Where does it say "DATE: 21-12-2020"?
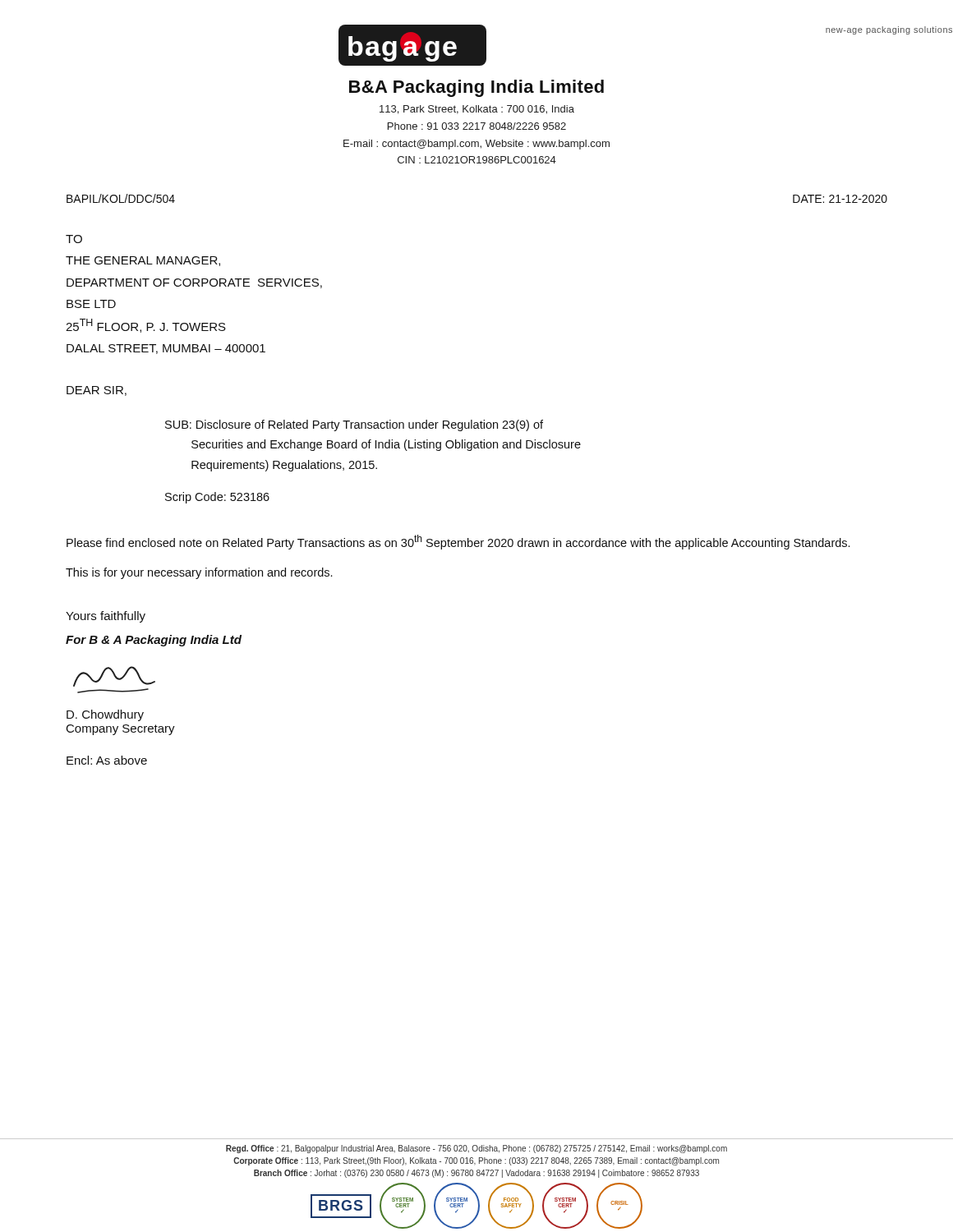This screenshot has width=953, height=1232. pyautogui.click(x=840, y=199)
